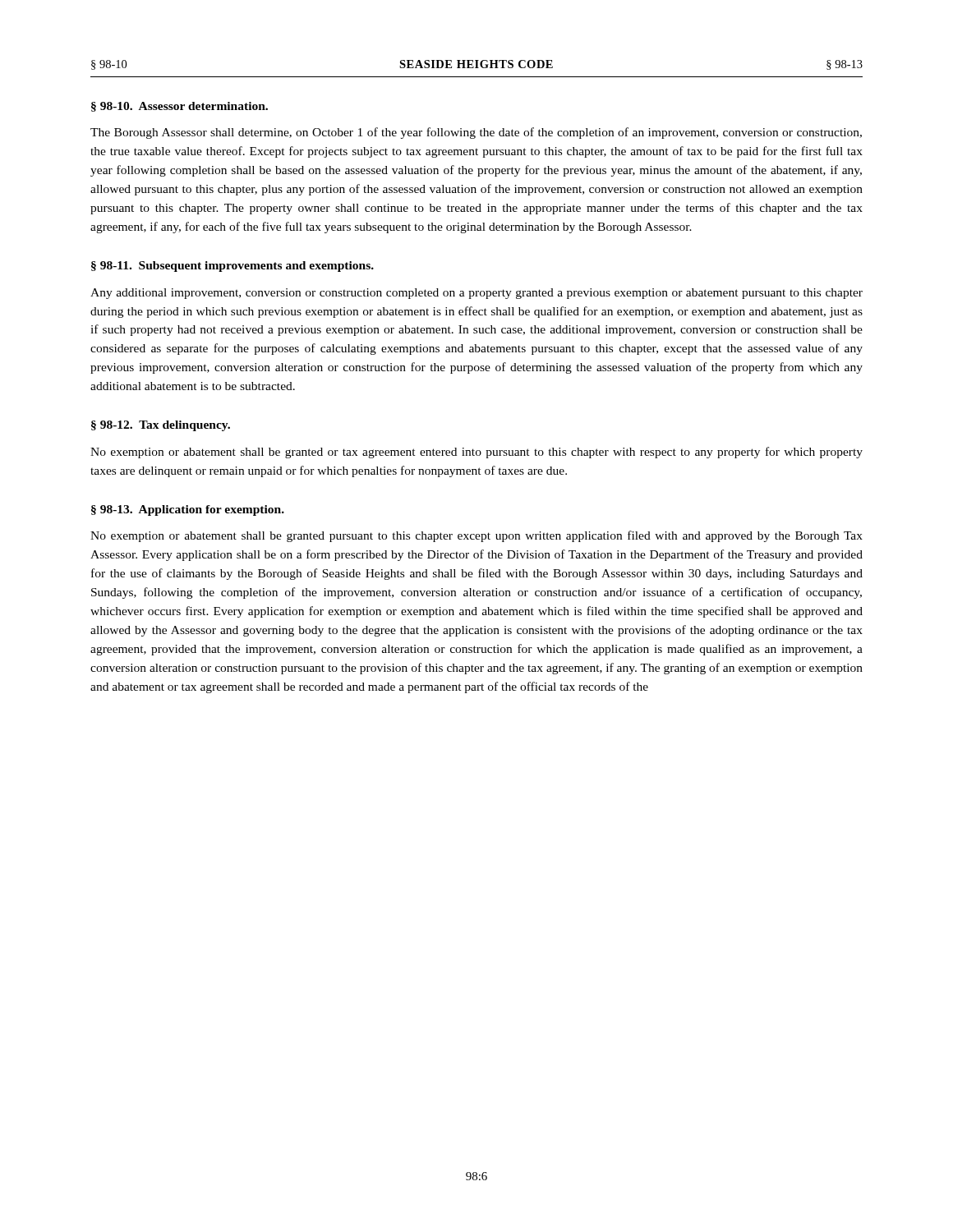Screen dimensions: 1232x953
Task: Navigate to the block starting "The Borough Assessor shall"
Action: coord(476,179)
